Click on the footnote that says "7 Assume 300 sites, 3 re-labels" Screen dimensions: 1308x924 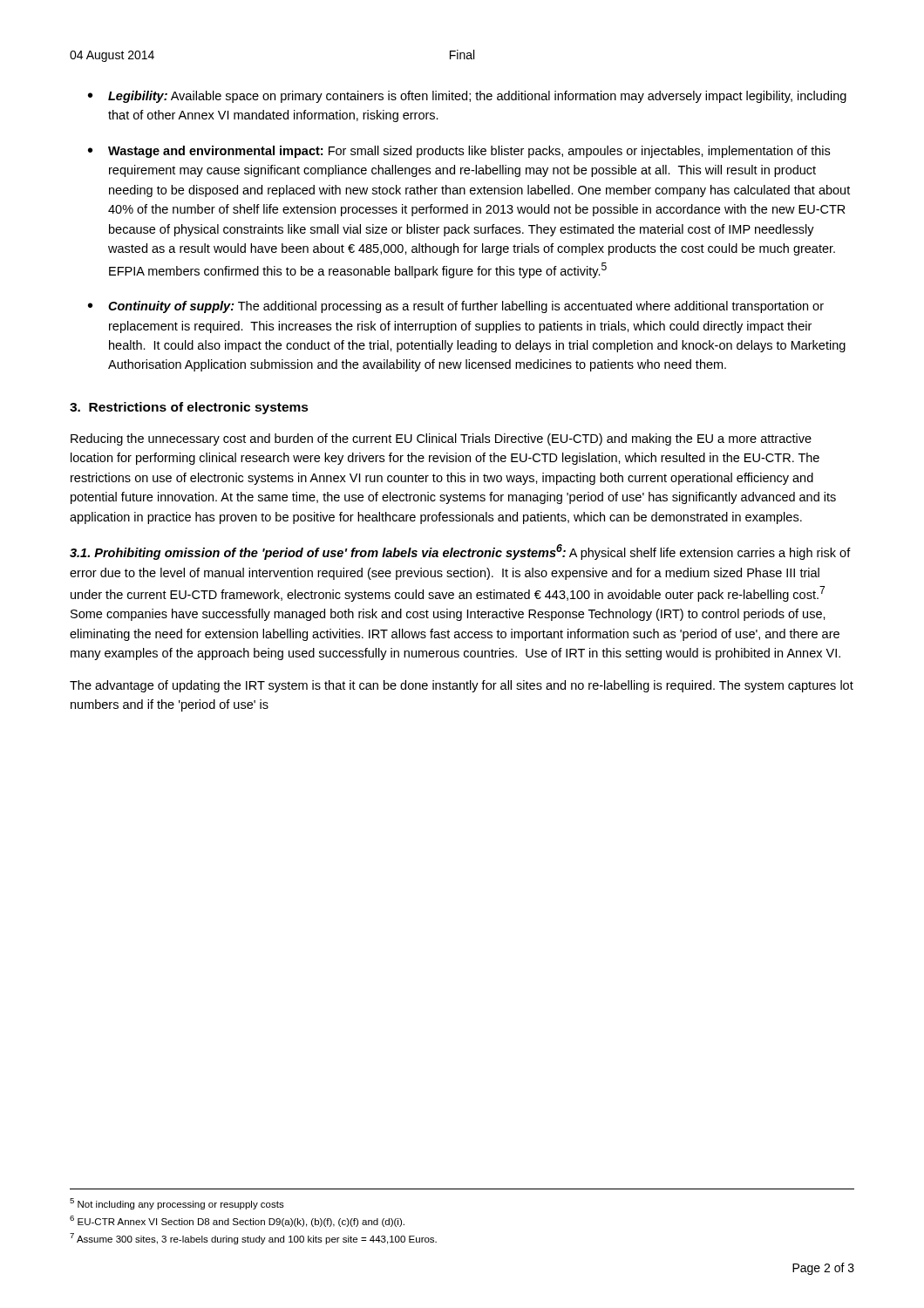(254, 1237)
